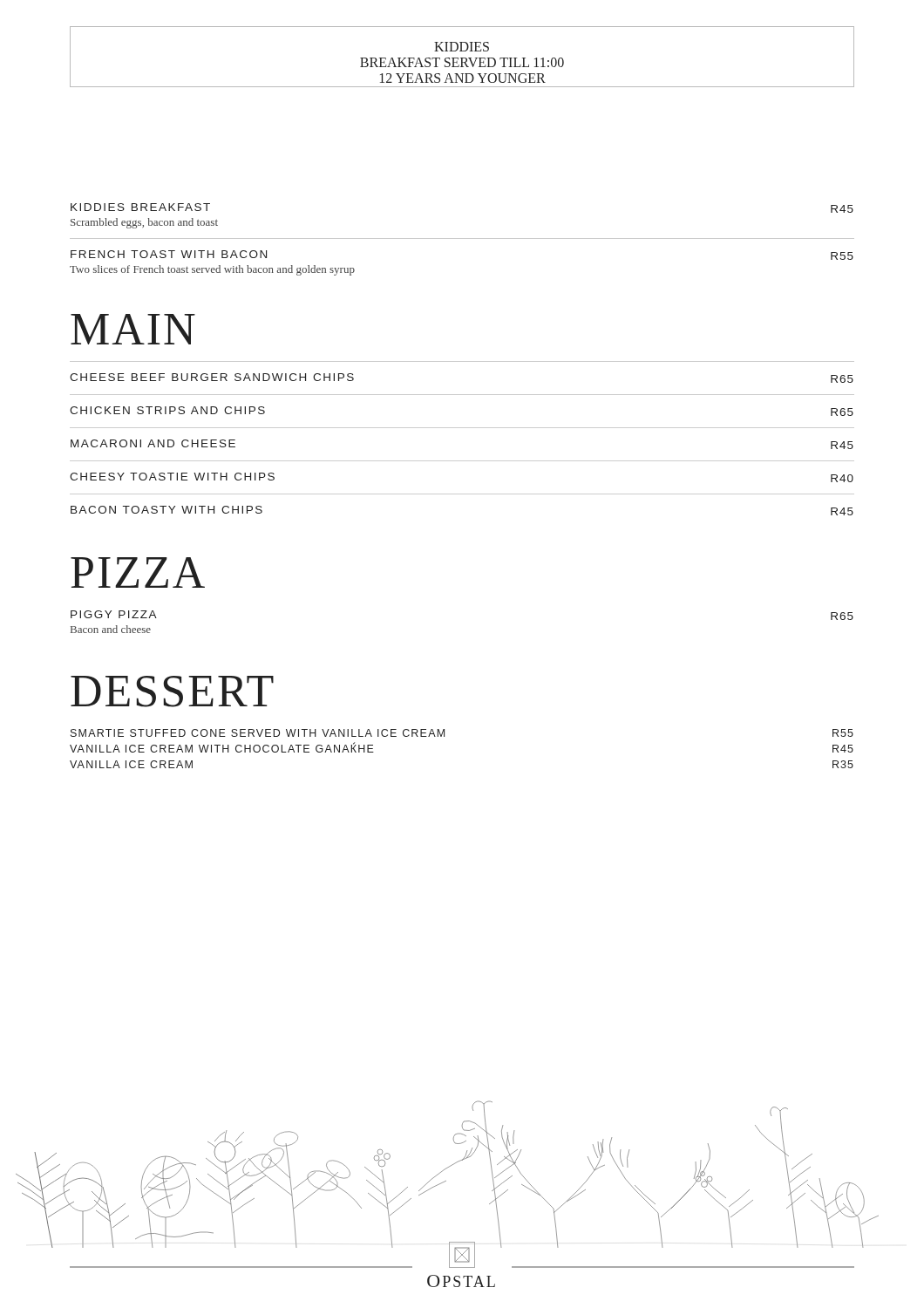Point to the block starting "VANILLA ICE CREAM WITH CHOCOLATE GANAЌHE R45"
Screen dimensions: 1308x924
coord(225,749)
